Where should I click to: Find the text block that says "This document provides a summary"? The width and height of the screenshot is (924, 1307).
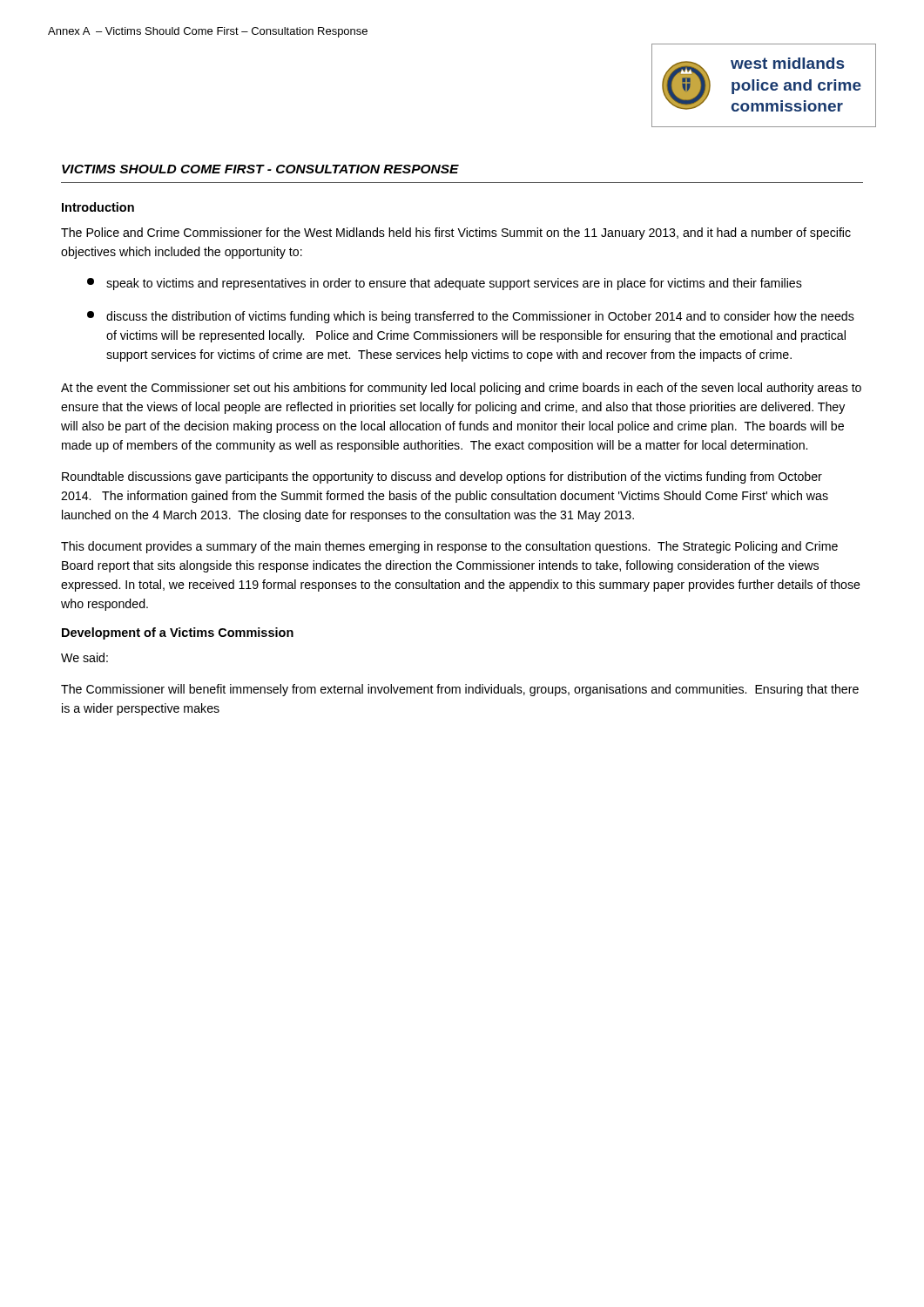point(461,575)
